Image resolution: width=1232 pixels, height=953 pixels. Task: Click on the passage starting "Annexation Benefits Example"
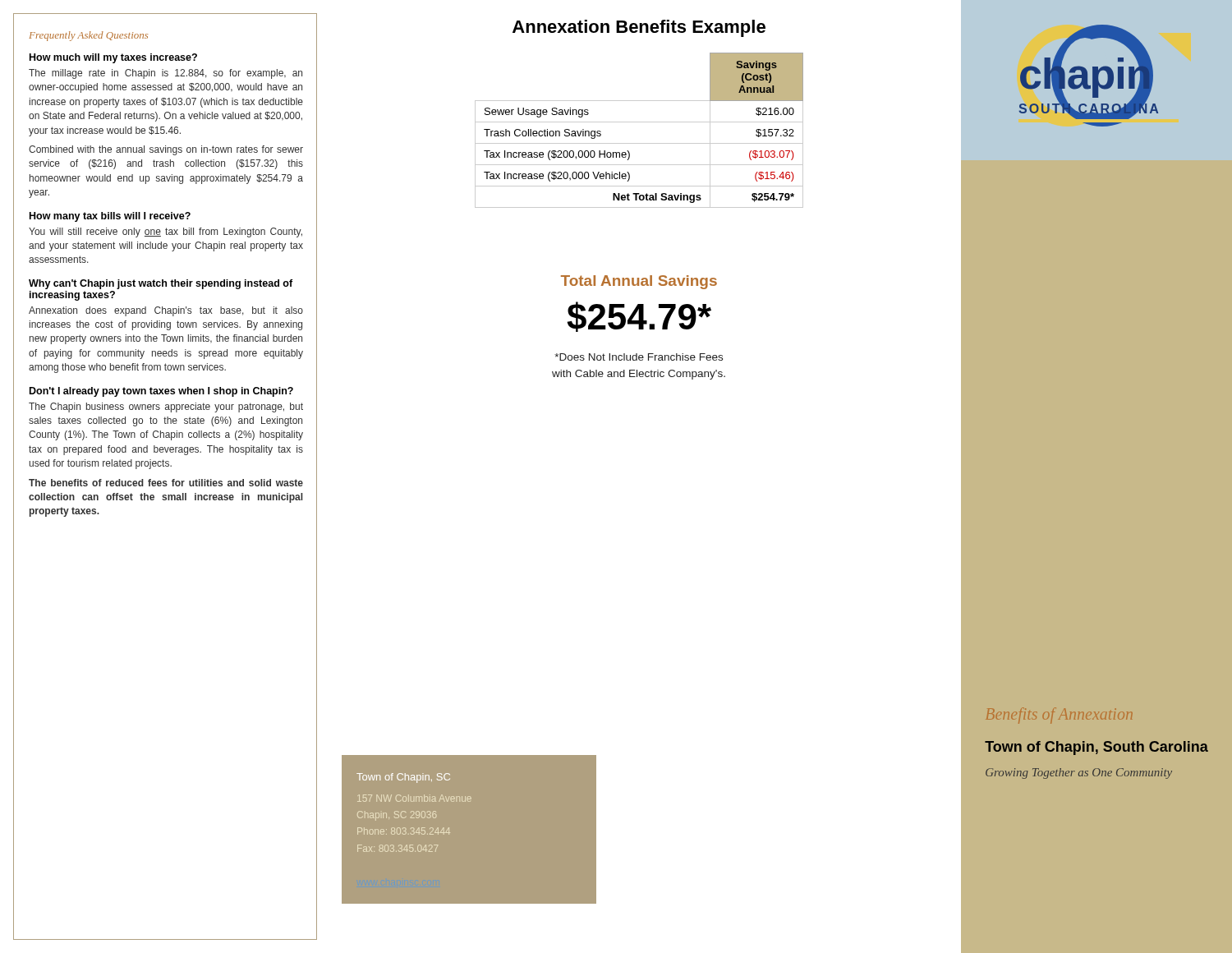(639, 27)
